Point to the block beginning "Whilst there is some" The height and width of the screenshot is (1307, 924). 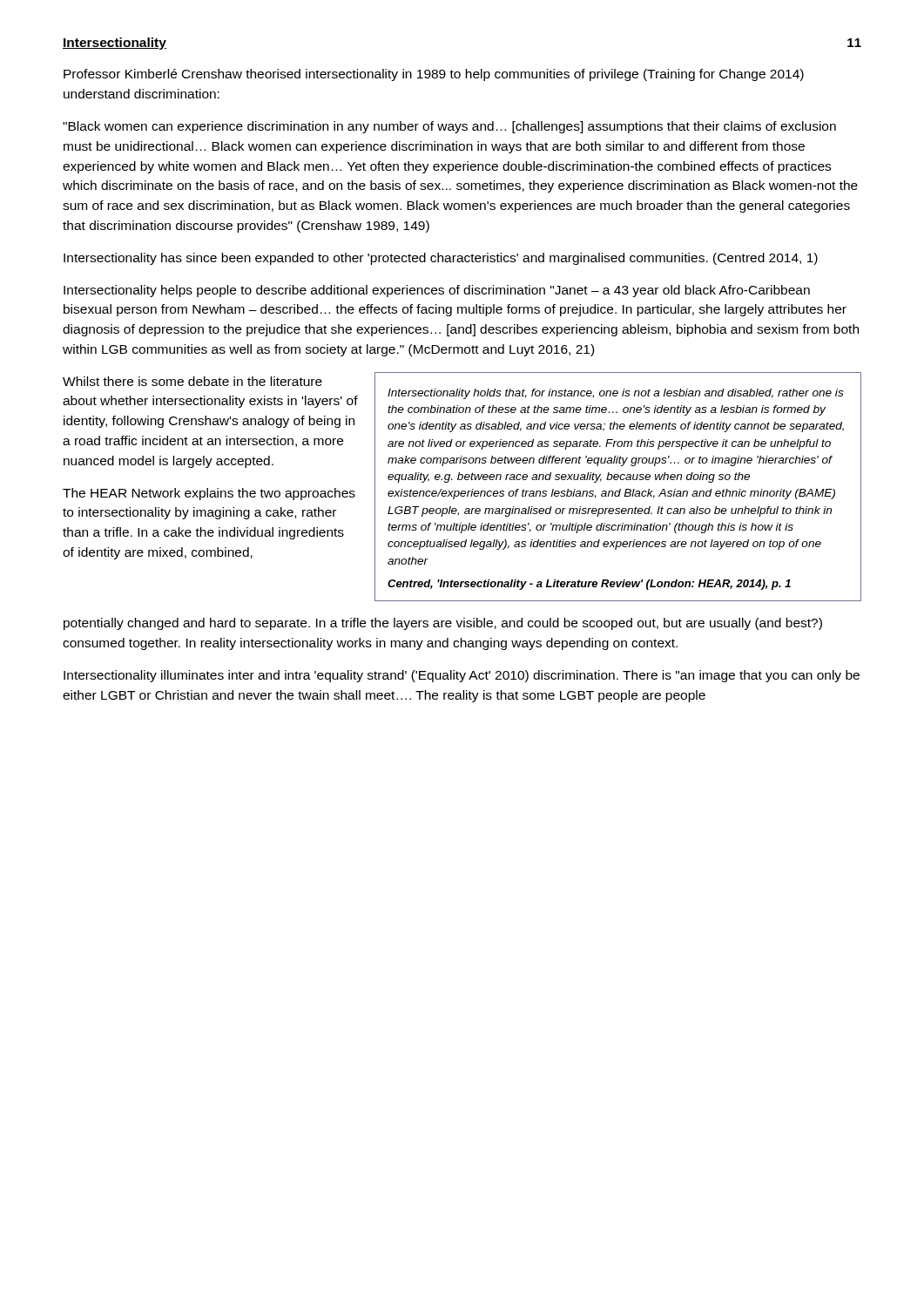point(210,421)
